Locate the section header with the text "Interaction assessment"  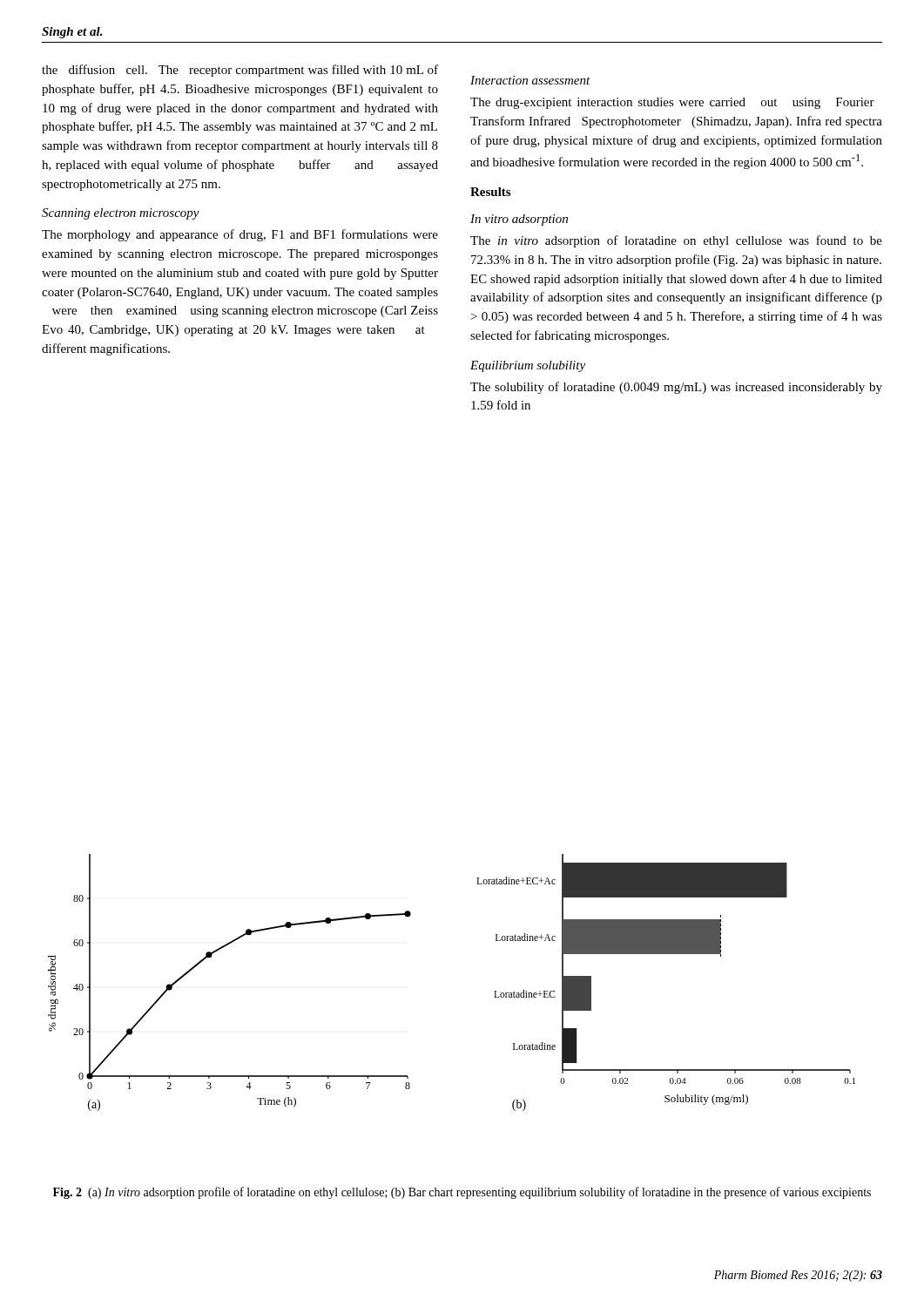tap(530, 80)
